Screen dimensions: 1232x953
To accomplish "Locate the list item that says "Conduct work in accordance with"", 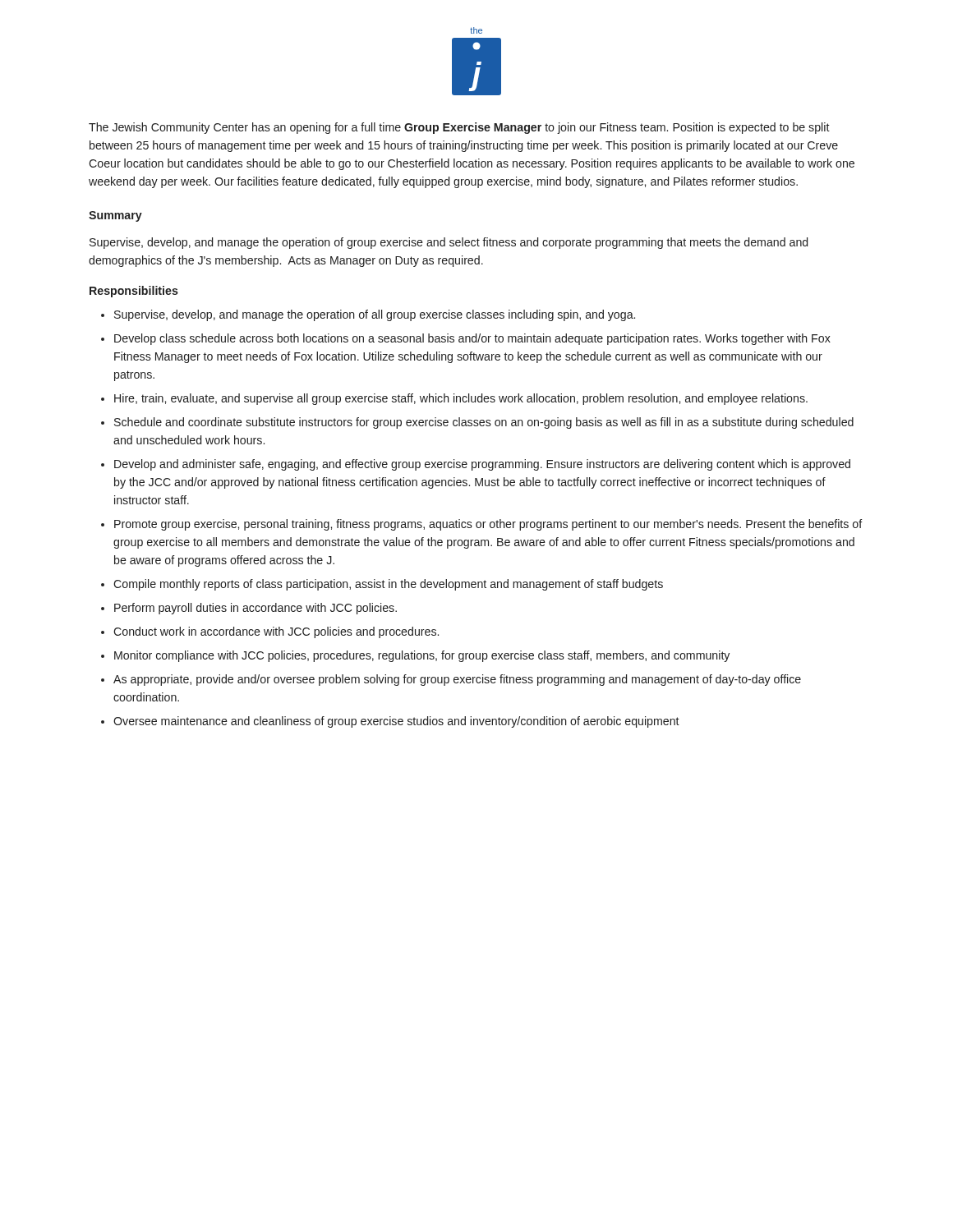I will click(x=276, y=632).
